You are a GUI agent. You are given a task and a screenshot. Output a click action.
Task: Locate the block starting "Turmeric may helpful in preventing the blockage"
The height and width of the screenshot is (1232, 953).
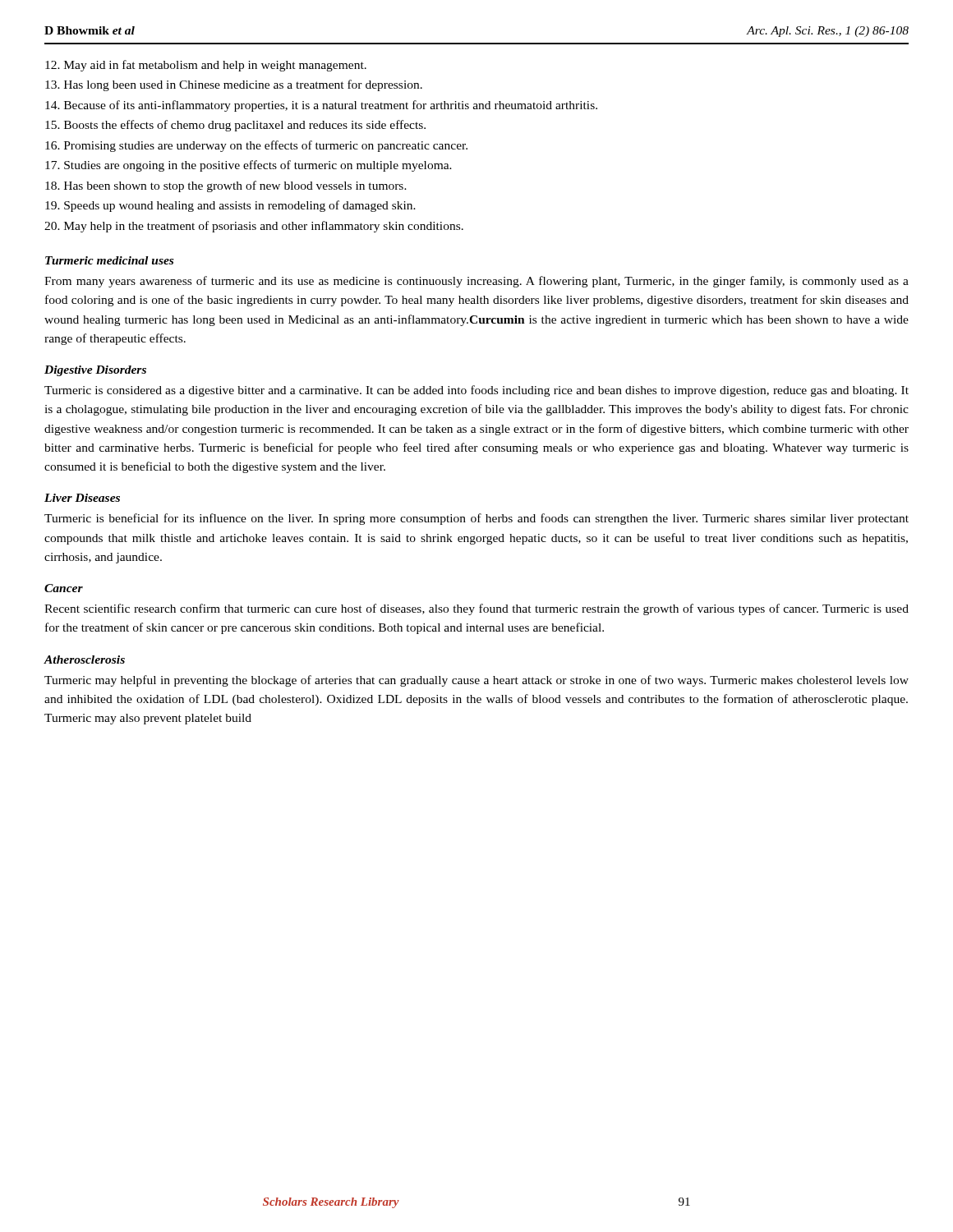476,698
